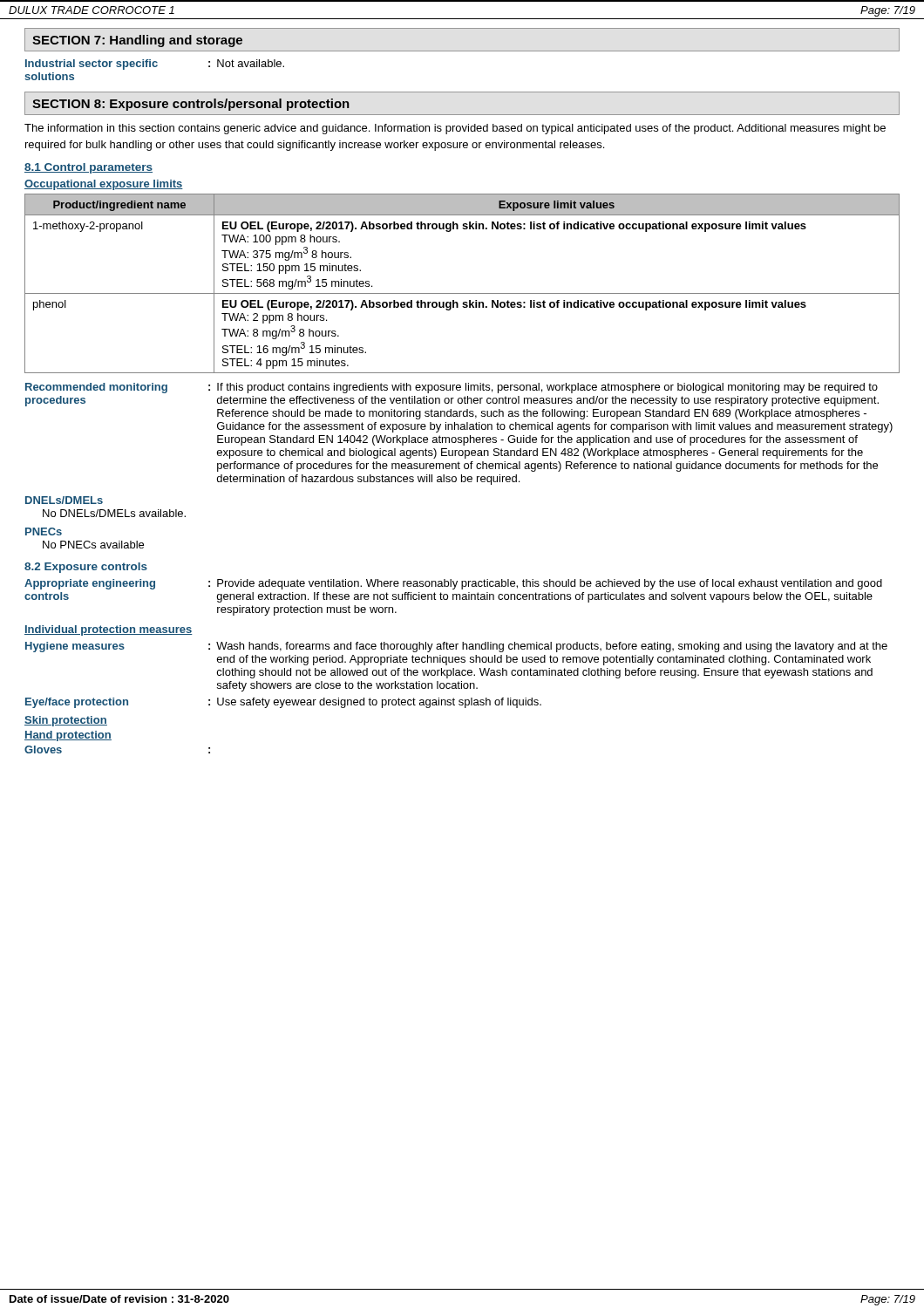Image resolution: width=924 pixels, height=1308 pixels.
Task: Find the block on this page that starts "Appropriate engineeringcontrols : Provide"
Action: [462, 596]
